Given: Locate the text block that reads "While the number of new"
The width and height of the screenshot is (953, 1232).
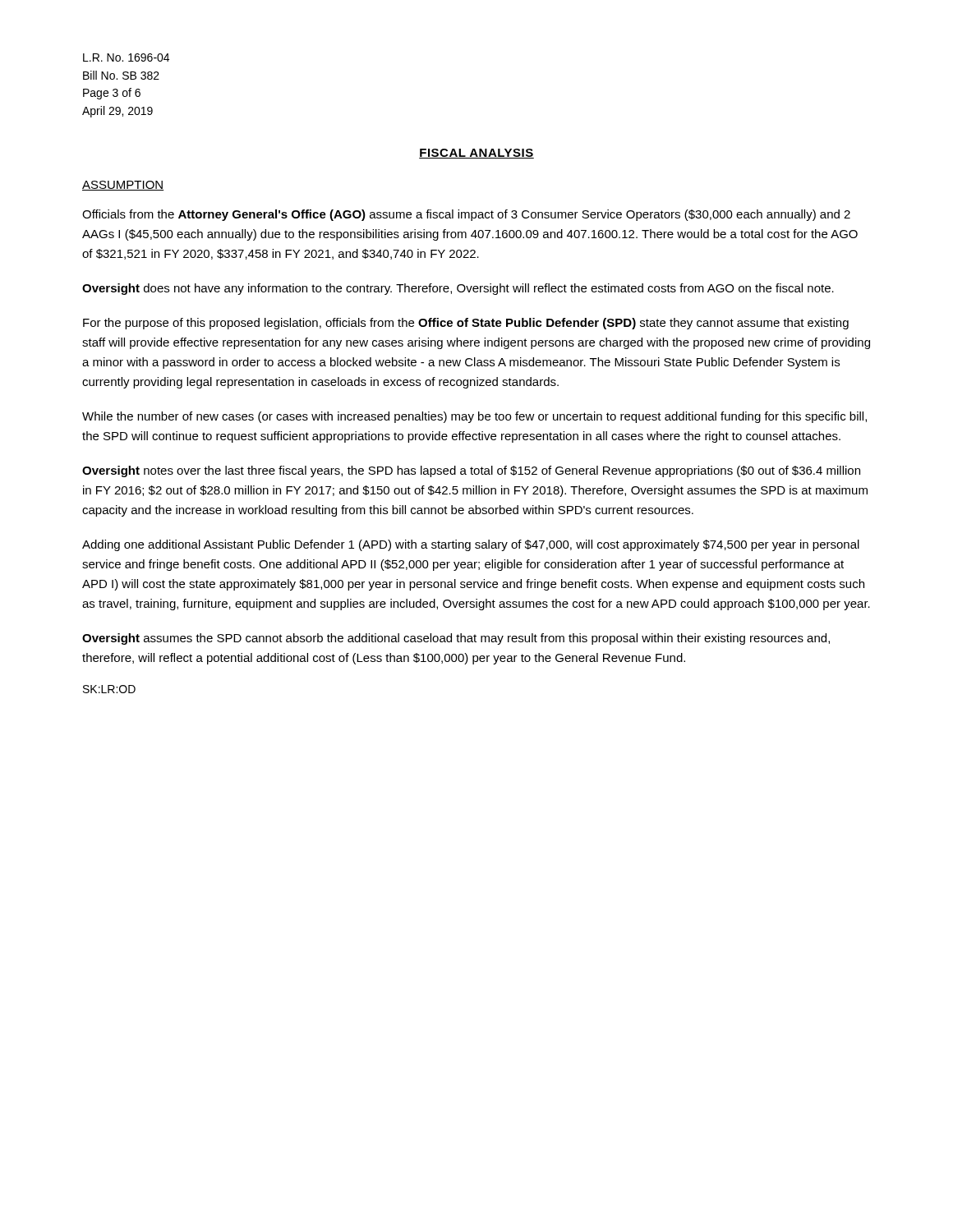Looking at the screenshot, I should point(475,426).
